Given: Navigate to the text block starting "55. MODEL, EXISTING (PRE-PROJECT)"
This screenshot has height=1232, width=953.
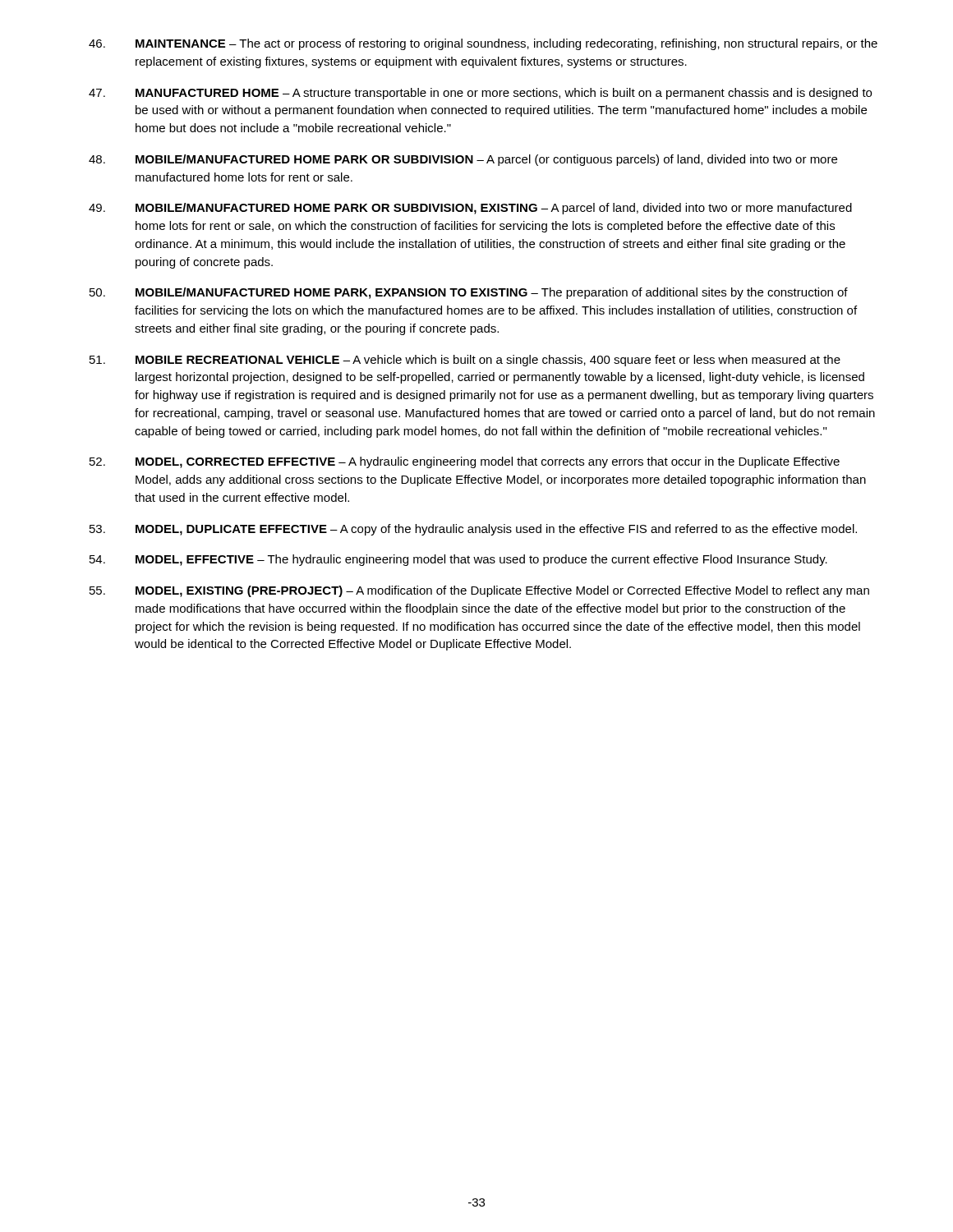Looking at the screenshot, I should (484, 617).
